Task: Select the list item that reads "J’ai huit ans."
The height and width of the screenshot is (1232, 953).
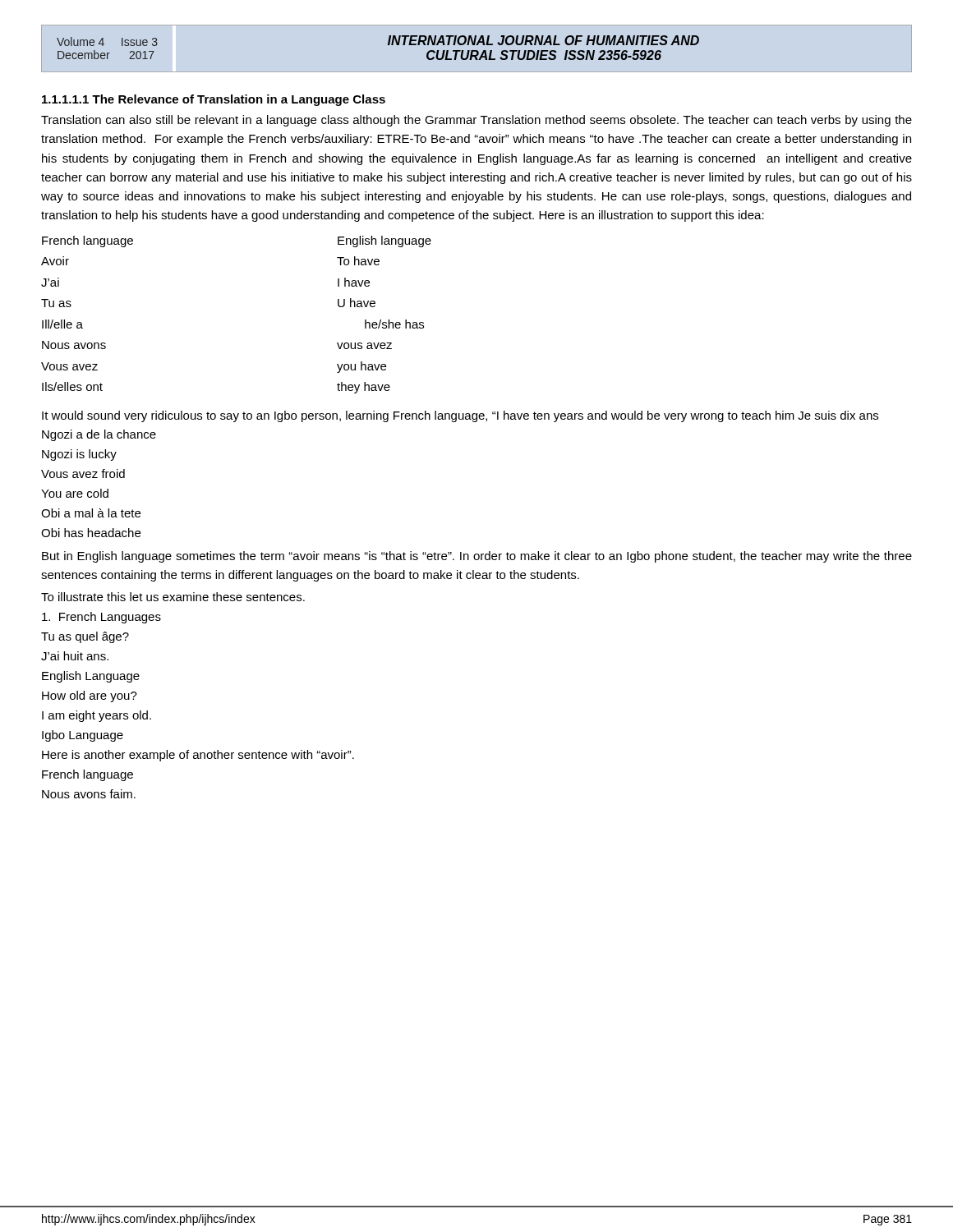Action: pyautogui.click(x=75, y=655)
